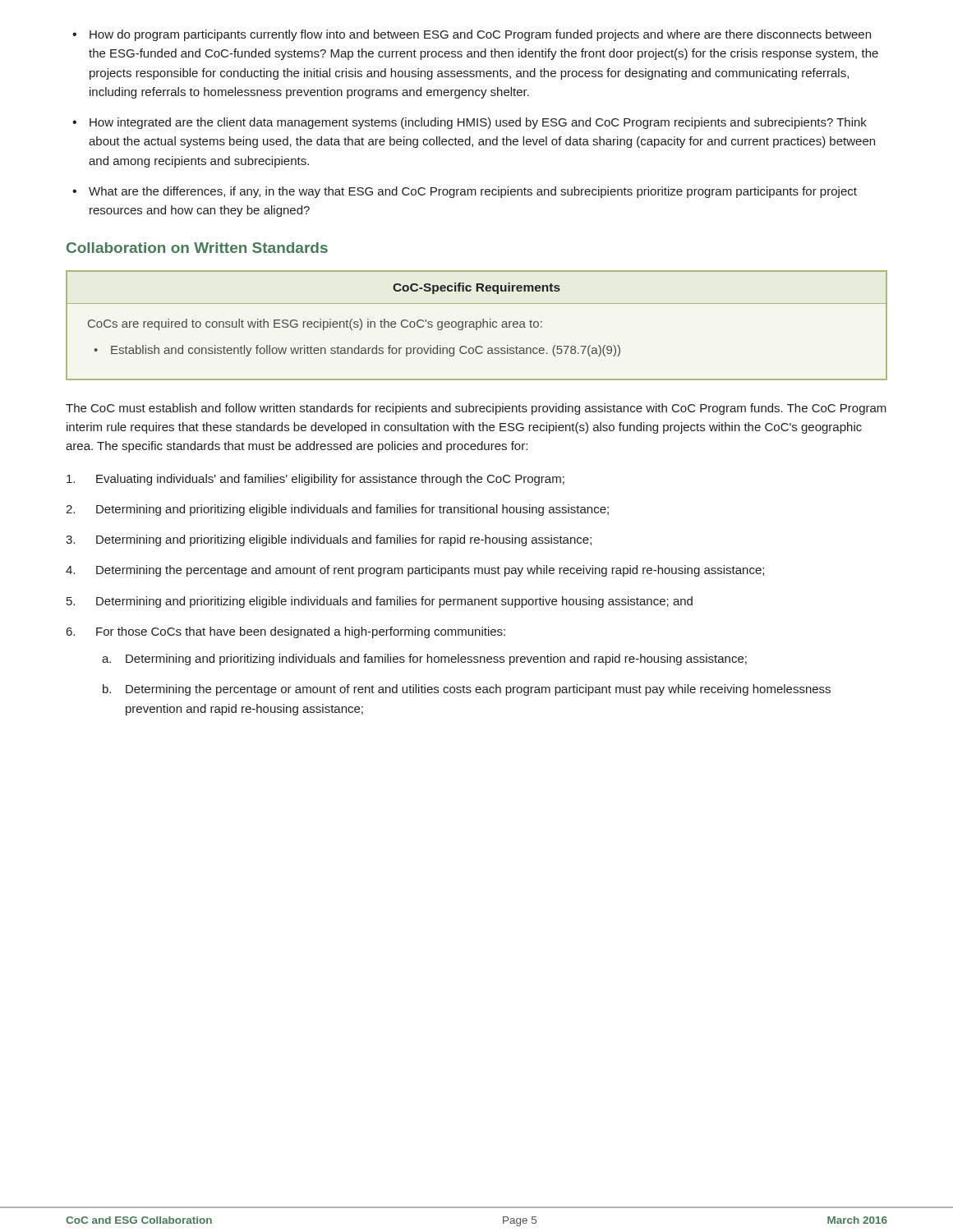
Task: Find the table that mentions "CoC-Specific Requirements CoCs are required"
Action: point(476,325)
